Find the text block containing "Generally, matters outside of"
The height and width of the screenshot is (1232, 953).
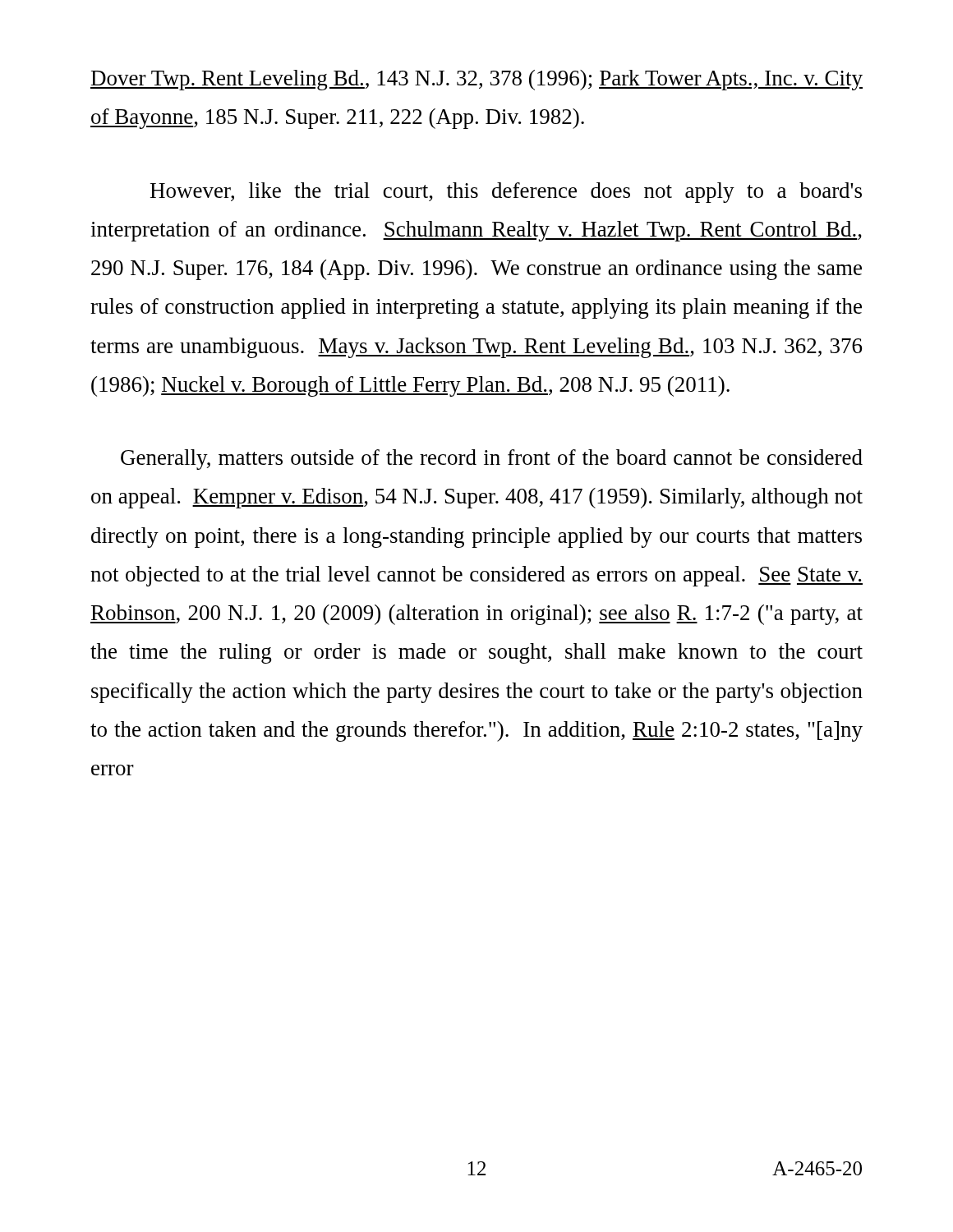tap(476, 613)
